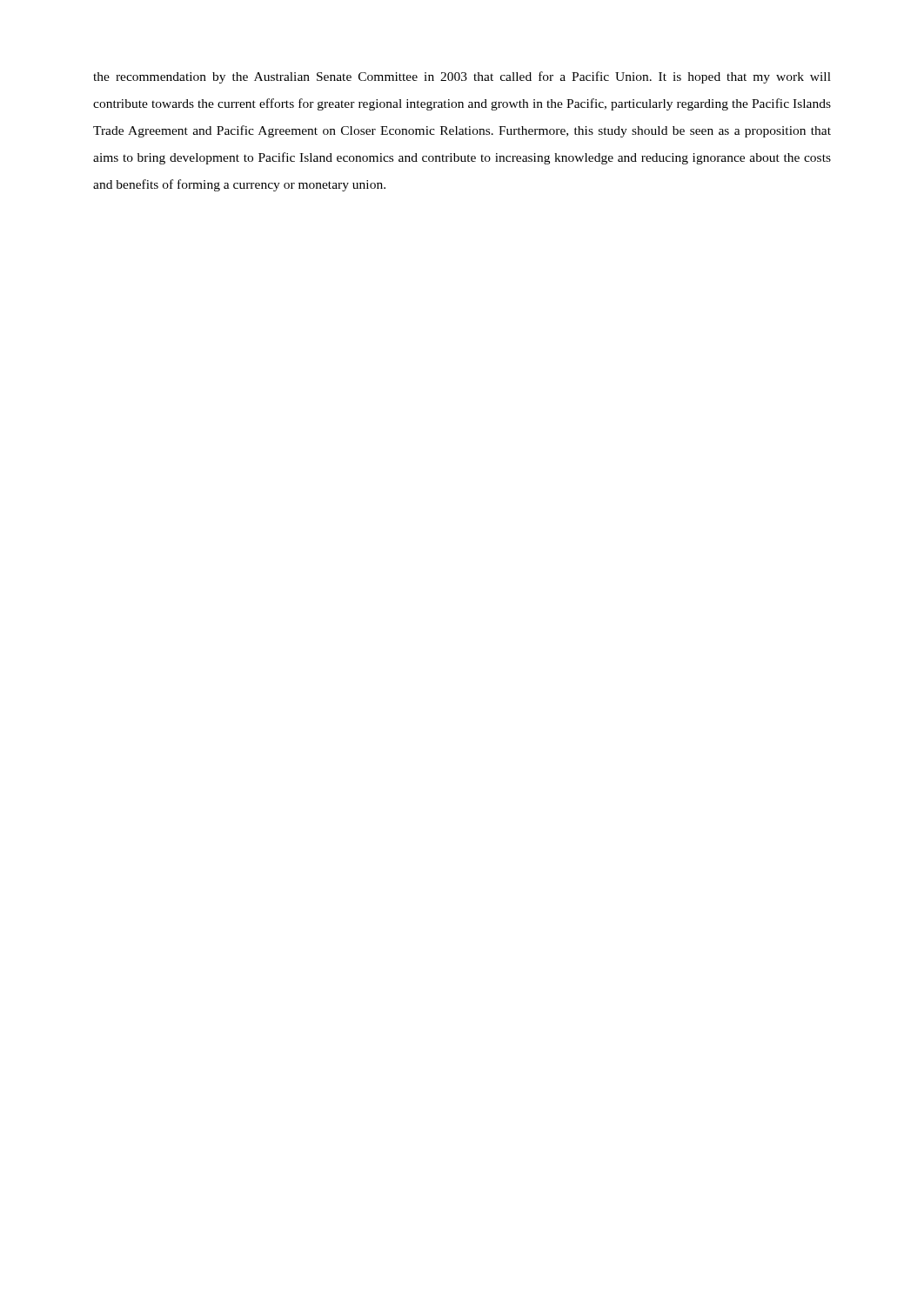
Task: Point to the element starting "the recommendation by the"
Action: [462, 130]
